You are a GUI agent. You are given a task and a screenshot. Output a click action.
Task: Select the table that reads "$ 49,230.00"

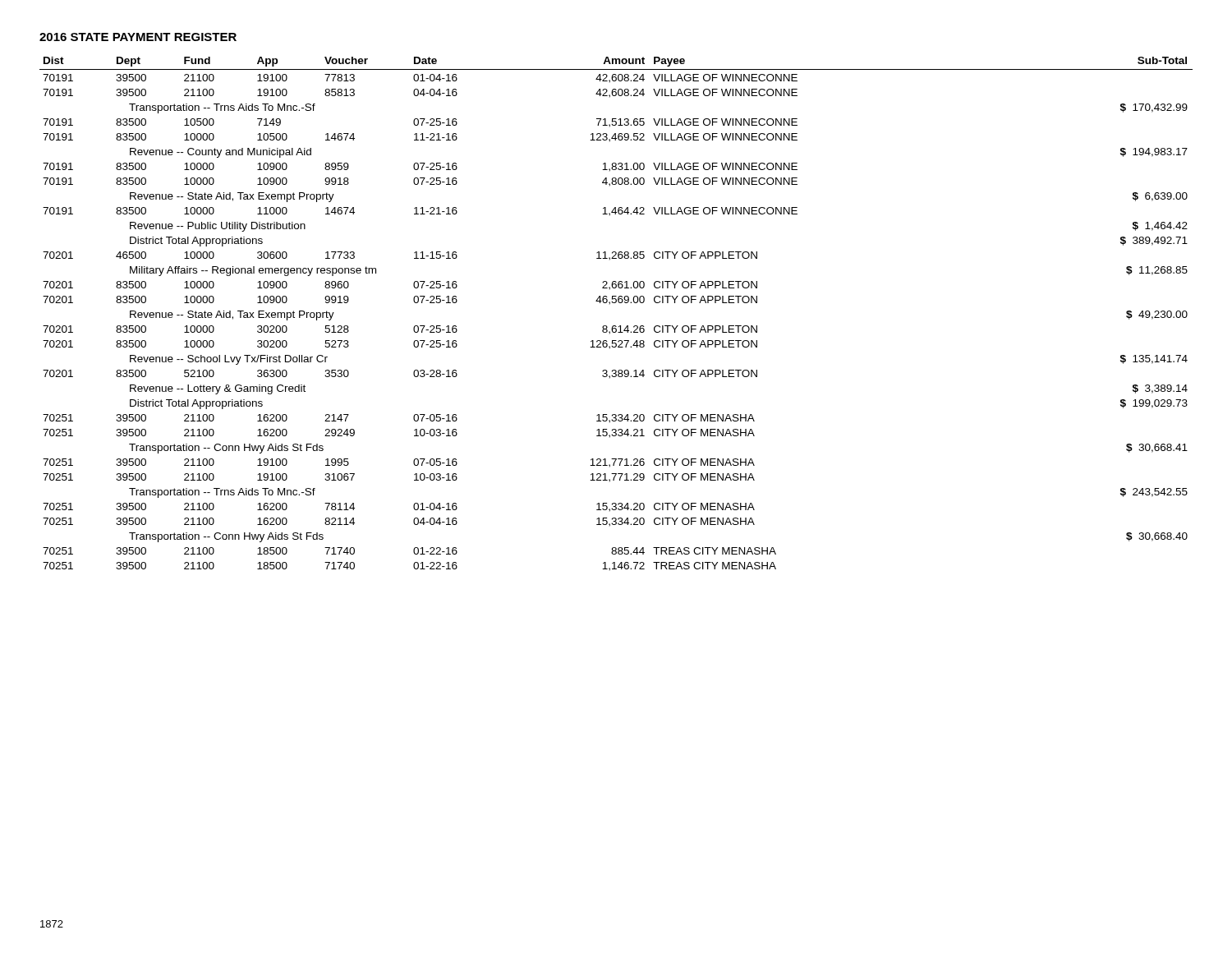click(x=616, y=312)
